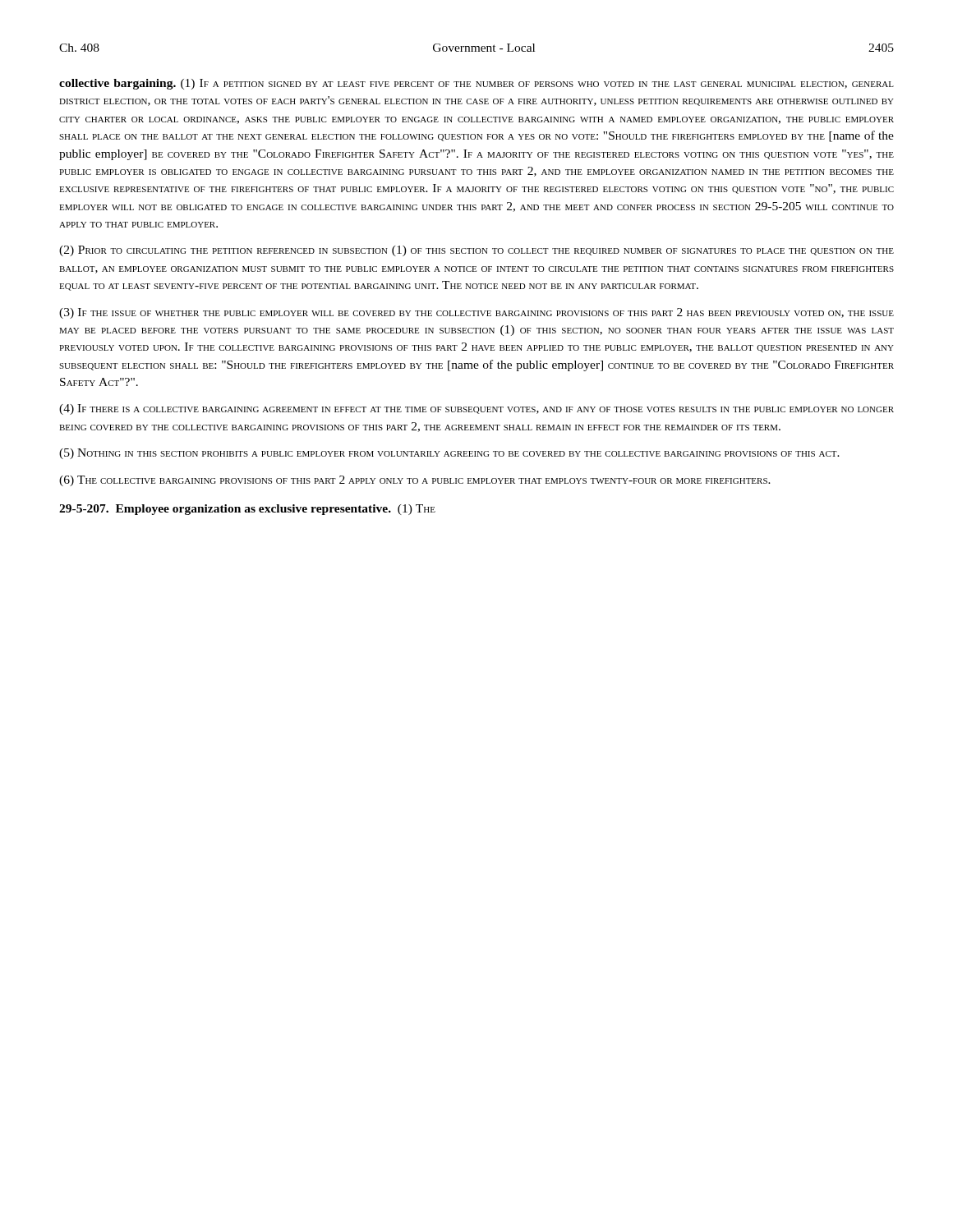953x1232 pixels.
Task: Select the text block that says "(6) The collective bargaining provisions"
Action: (x=476, y=479)
